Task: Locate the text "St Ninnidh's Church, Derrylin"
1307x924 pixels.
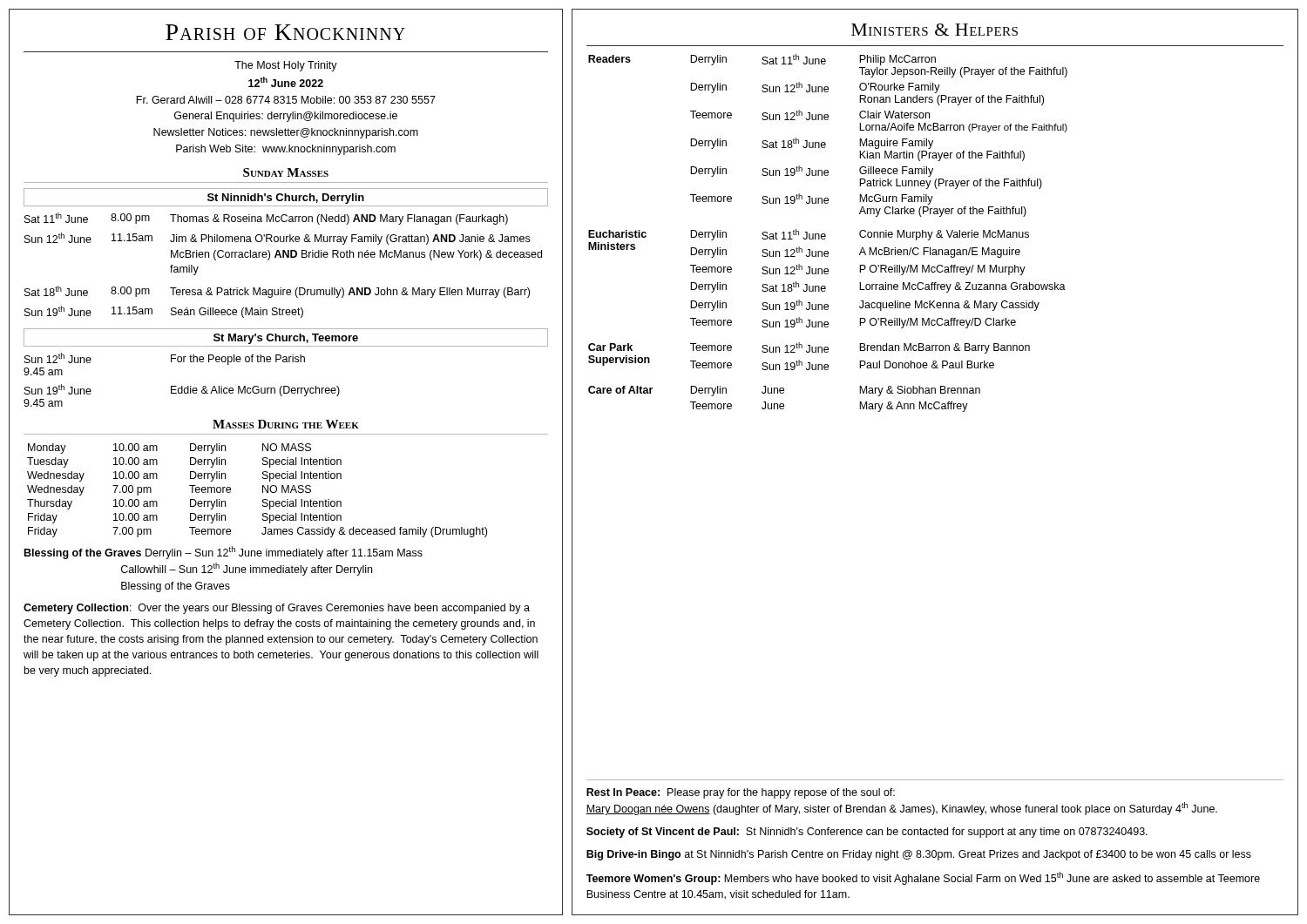Action: 286,197
